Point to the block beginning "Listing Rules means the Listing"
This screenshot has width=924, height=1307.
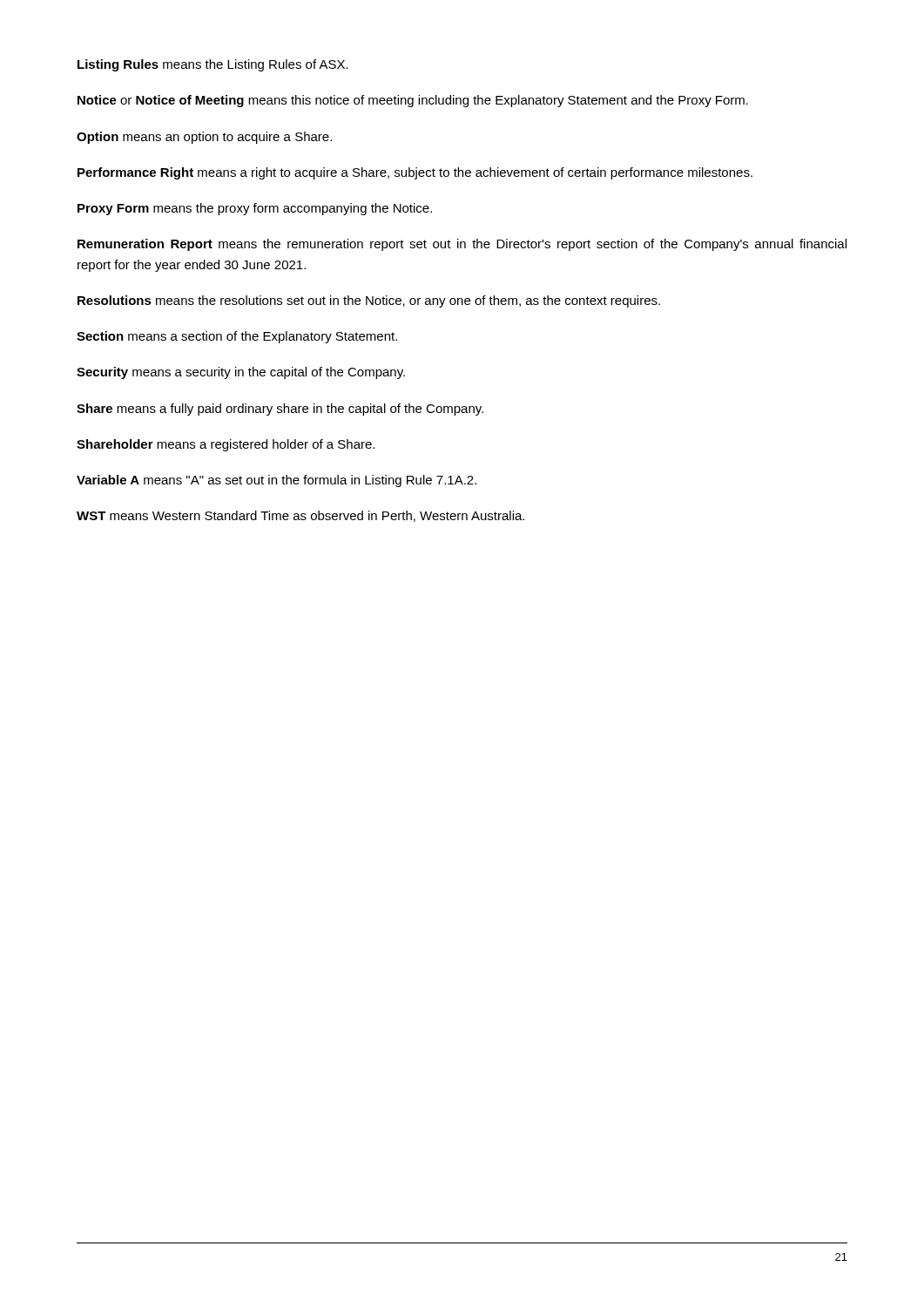(213, 64)
